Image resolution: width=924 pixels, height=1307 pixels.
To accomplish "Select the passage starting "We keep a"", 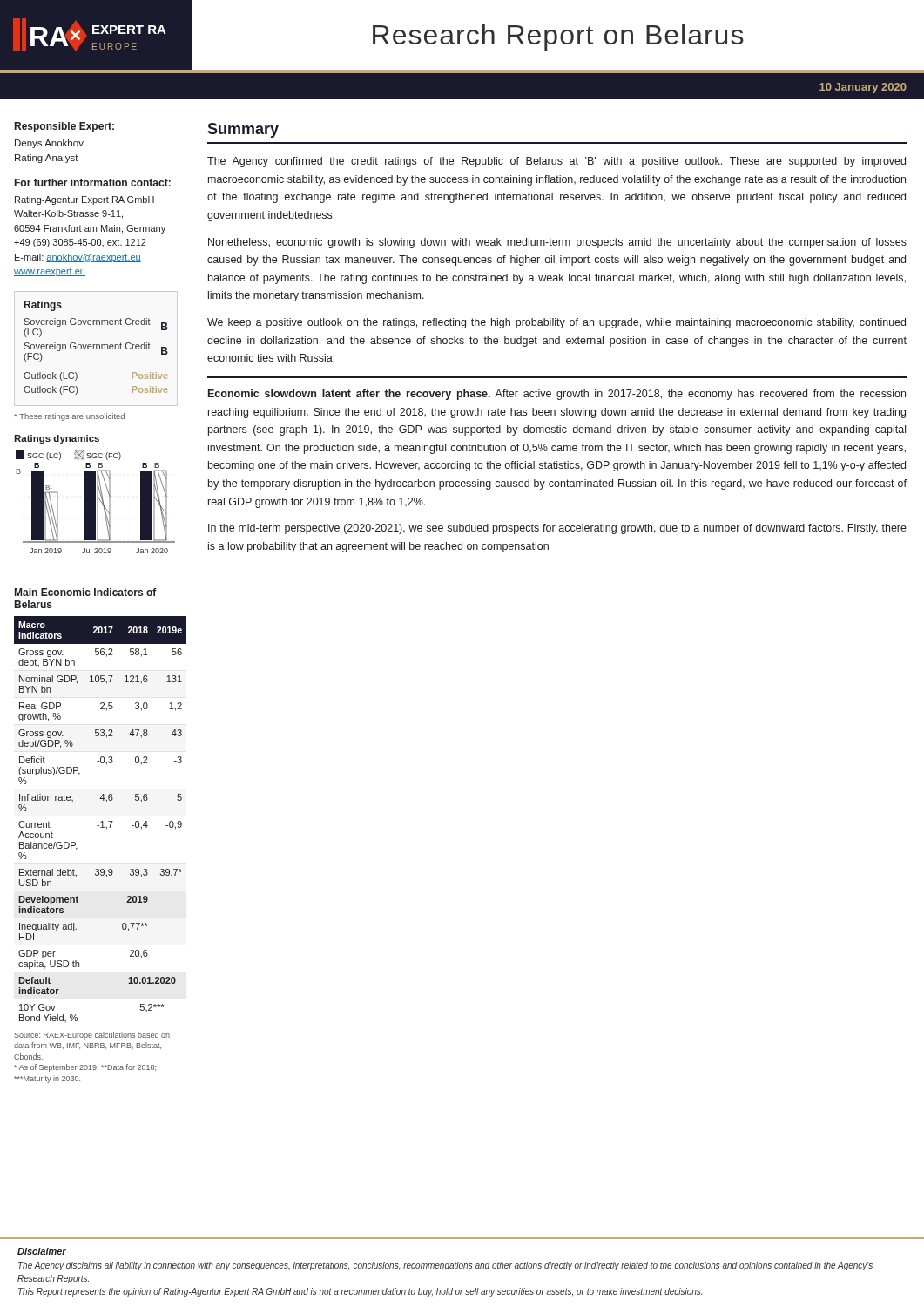I will [557, 340].
